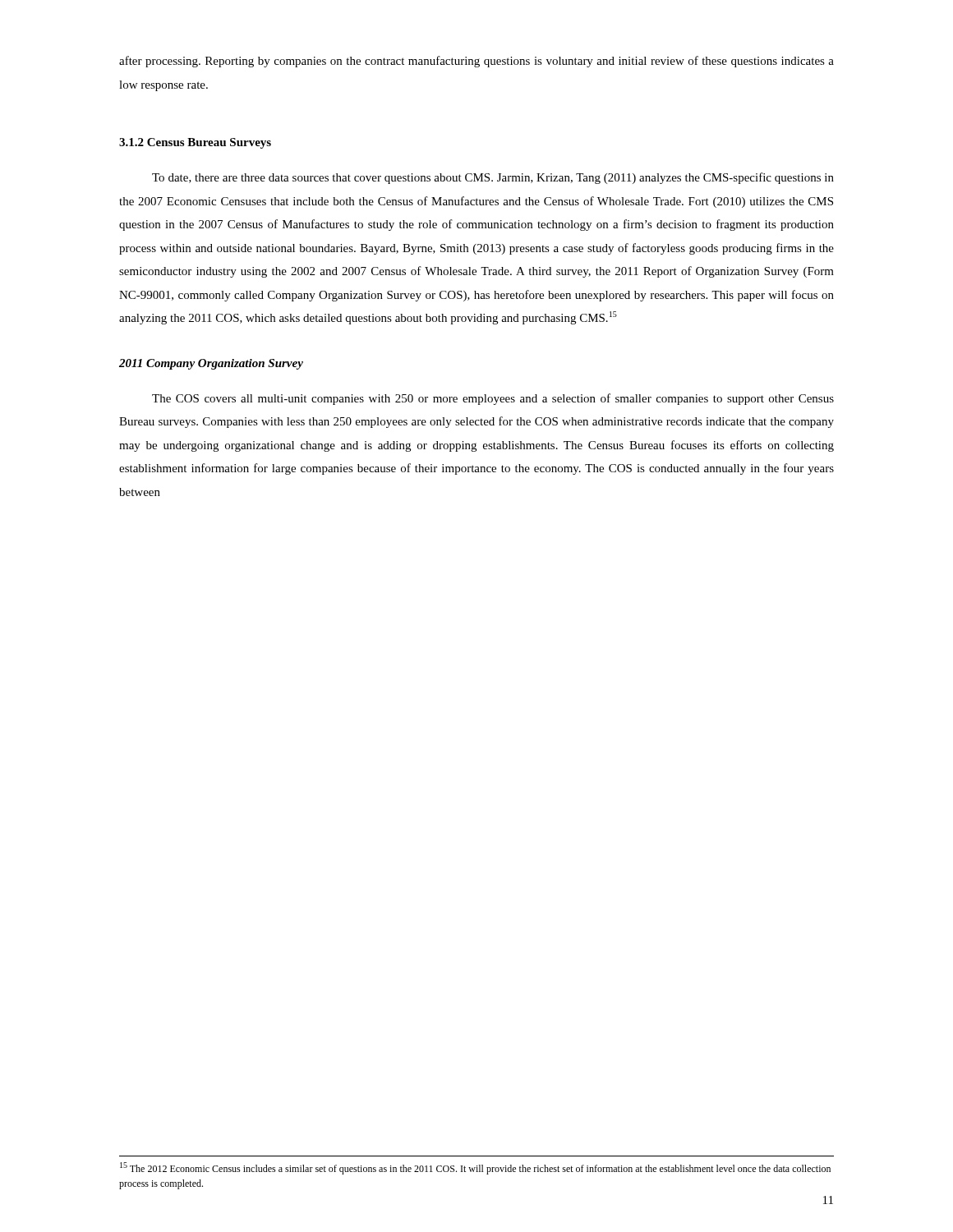Find the passage starting "2011 Company Organization Survey"
This screenshot has height=1232, width=953.
point(211,363)
